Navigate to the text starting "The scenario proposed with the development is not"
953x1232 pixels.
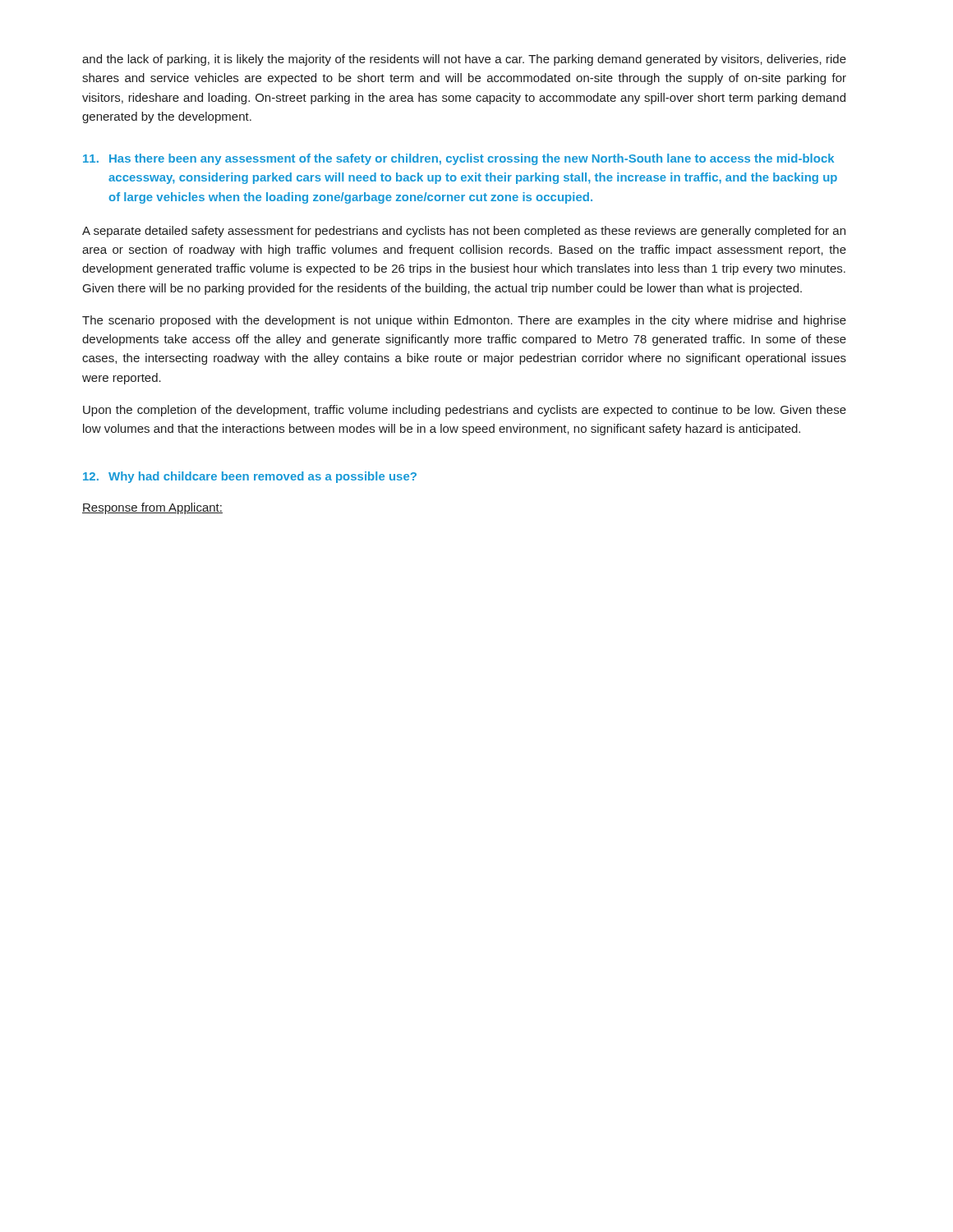click(x=464, y=348)
